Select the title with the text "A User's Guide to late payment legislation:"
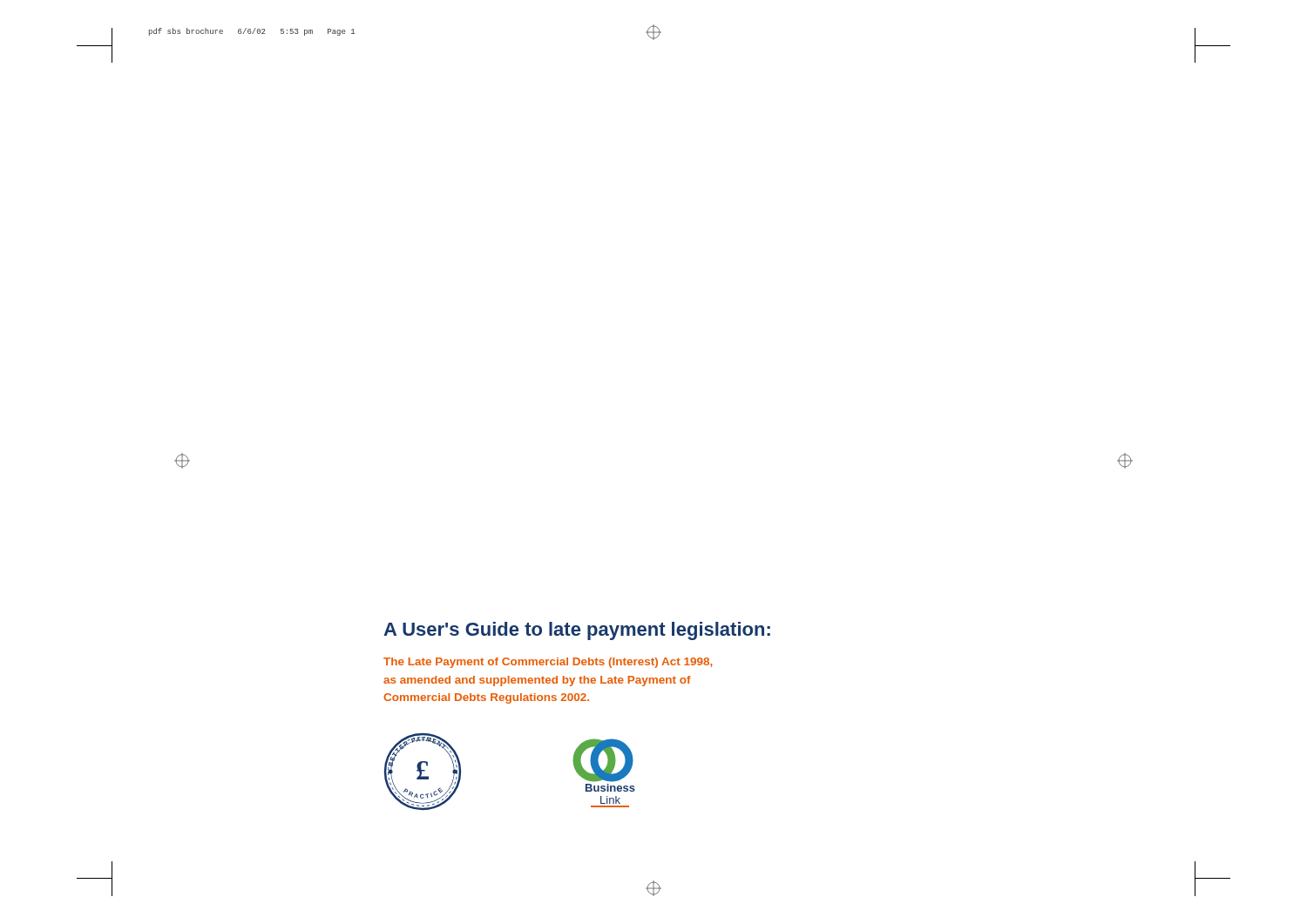The image size is (1307, 924). coord(578,630)
